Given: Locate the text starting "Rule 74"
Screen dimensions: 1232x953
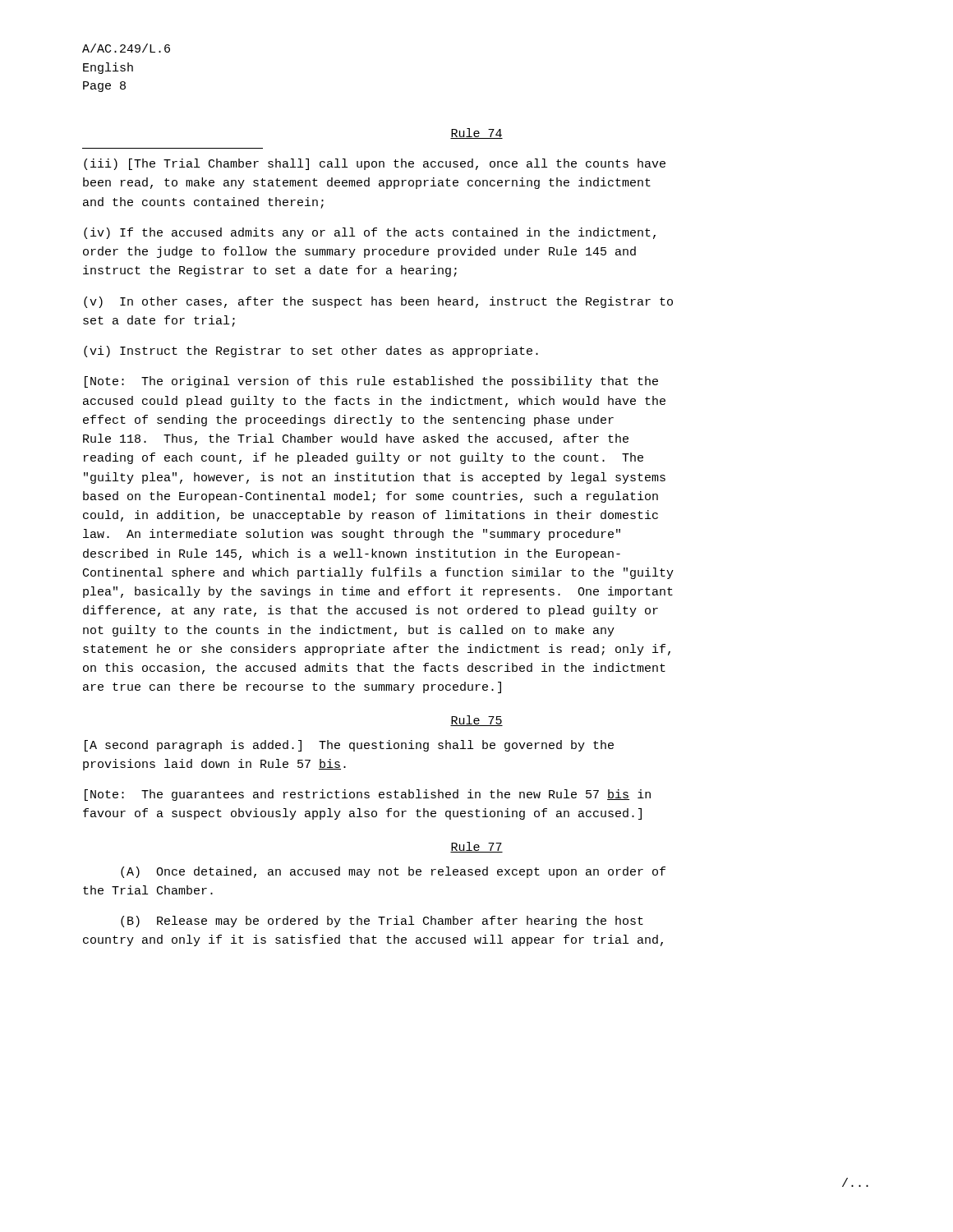Looking at the screenshot, I should pyautogui.click(x=476, y=134).
